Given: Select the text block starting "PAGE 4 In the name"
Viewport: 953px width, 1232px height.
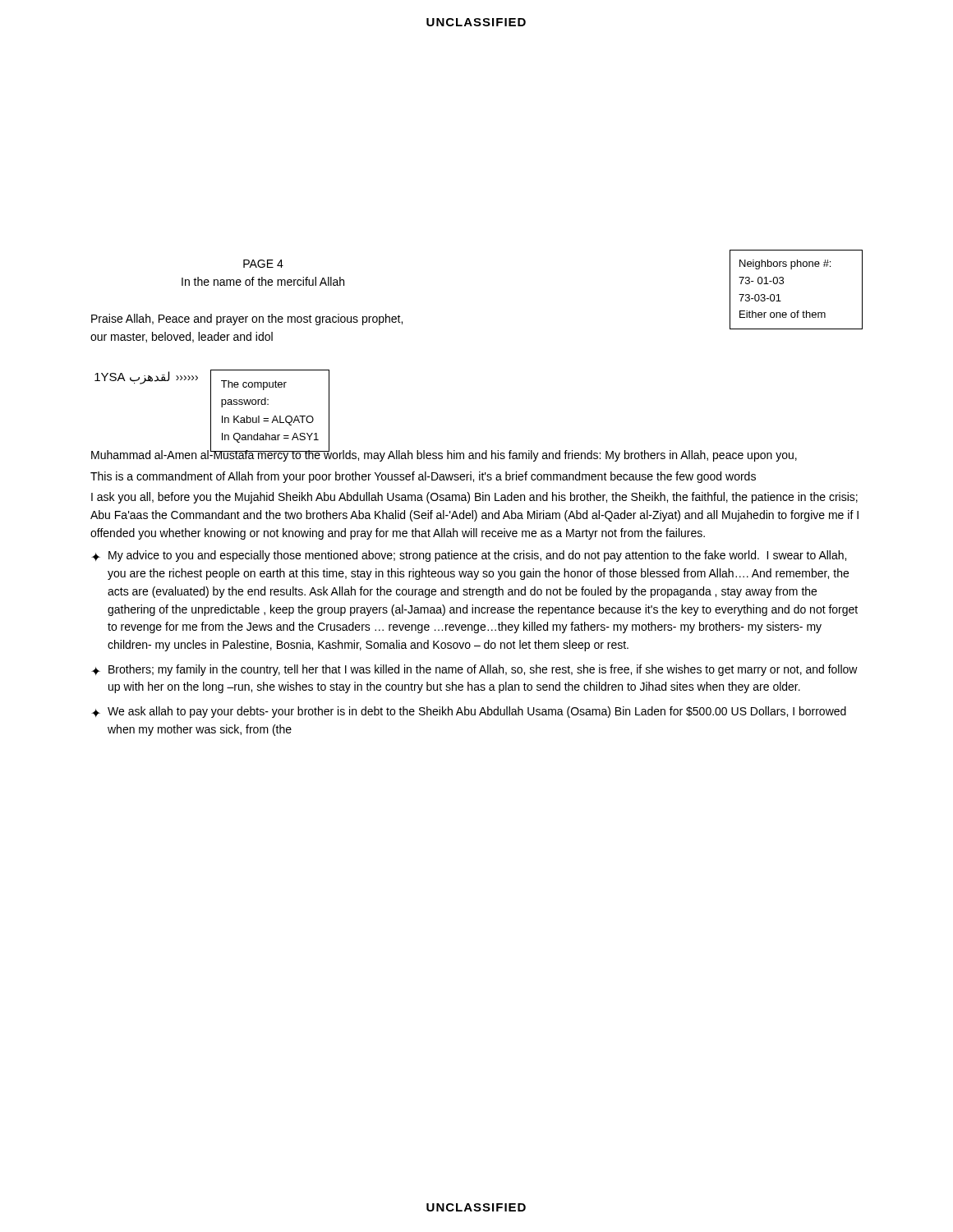Looking at the screenshot, I should [x=263, y=273].
